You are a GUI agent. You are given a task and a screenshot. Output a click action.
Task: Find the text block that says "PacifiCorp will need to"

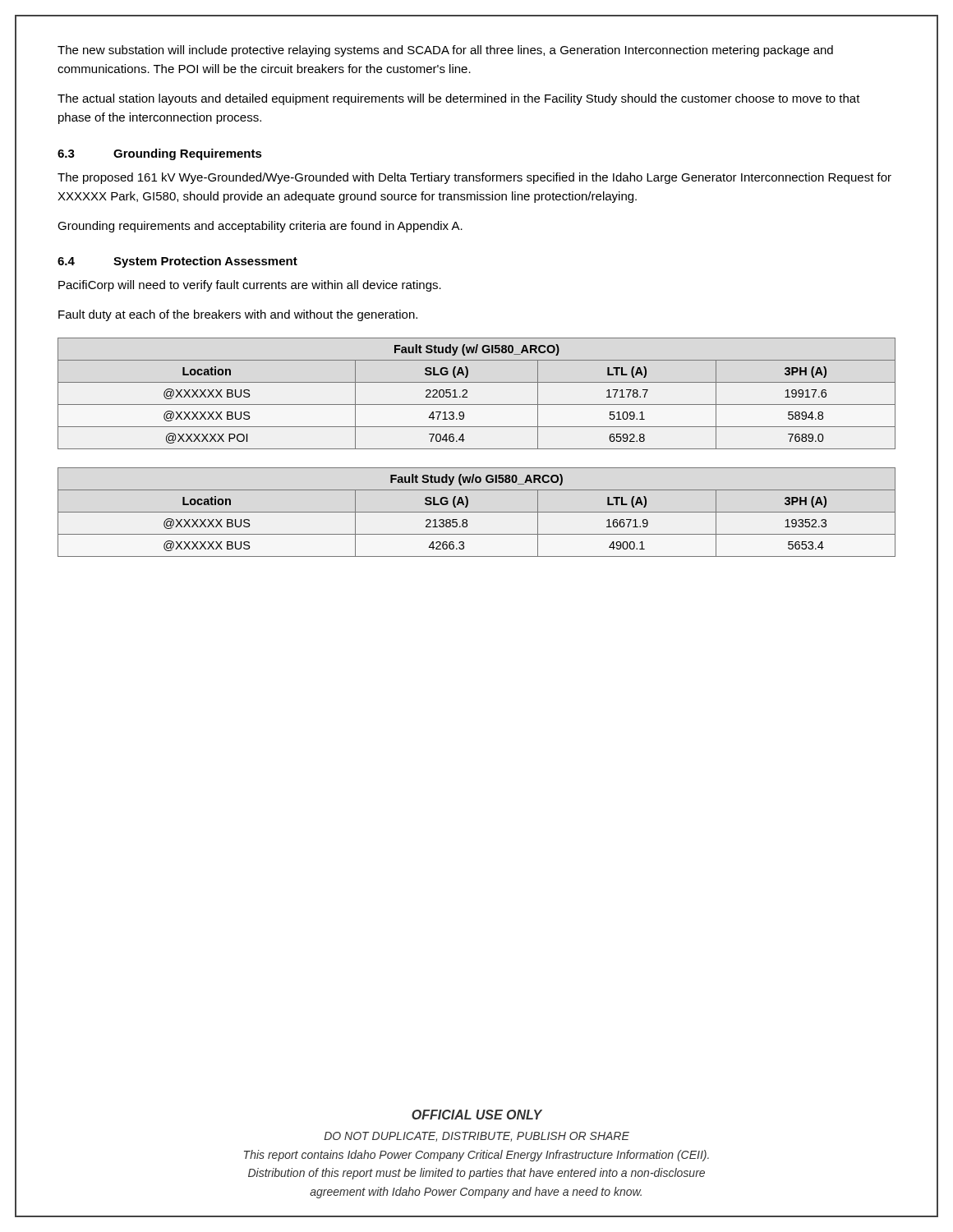point(250,284)
